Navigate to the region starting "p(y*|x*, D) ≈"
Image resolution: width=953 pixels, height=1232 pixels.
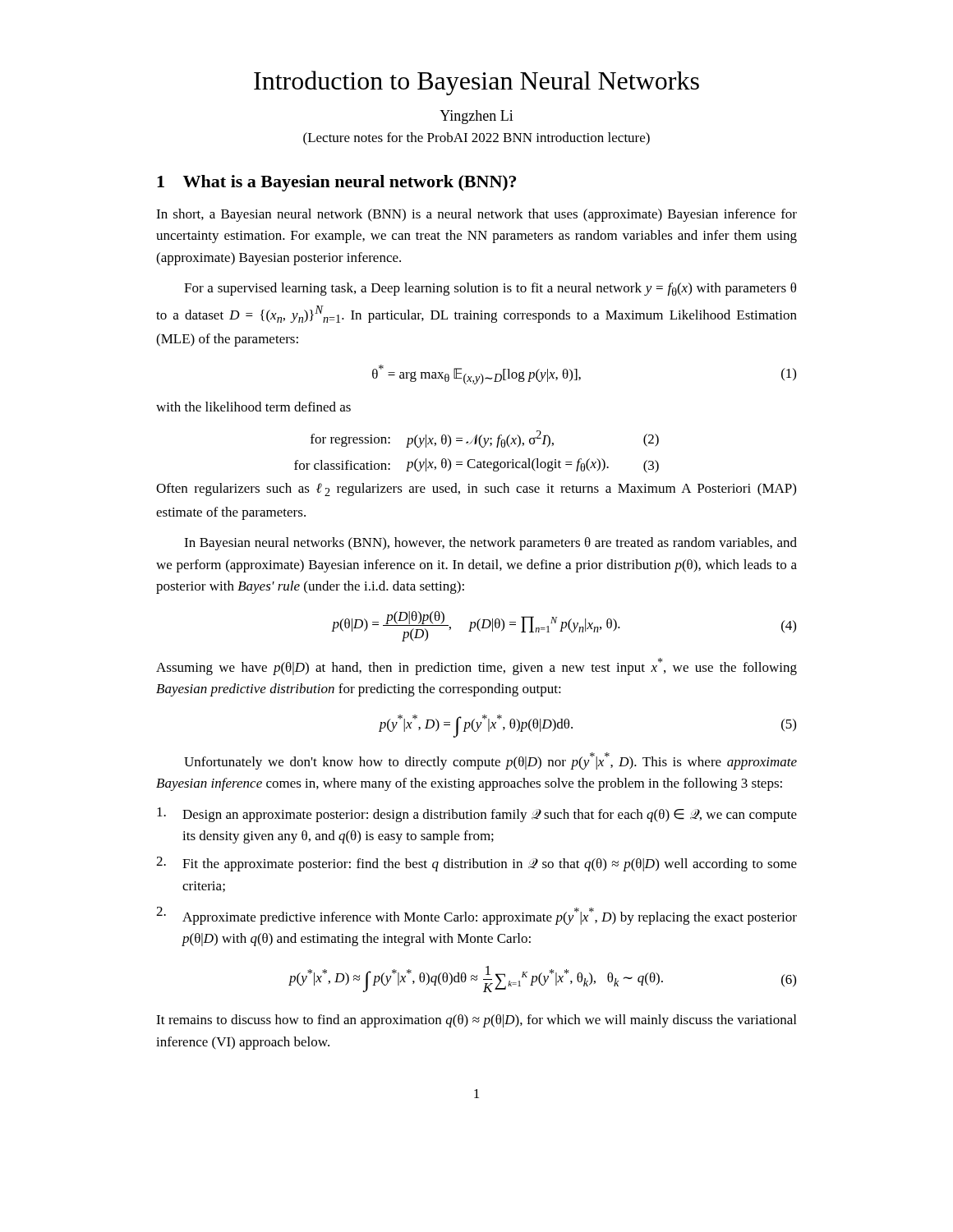[543, 980]
